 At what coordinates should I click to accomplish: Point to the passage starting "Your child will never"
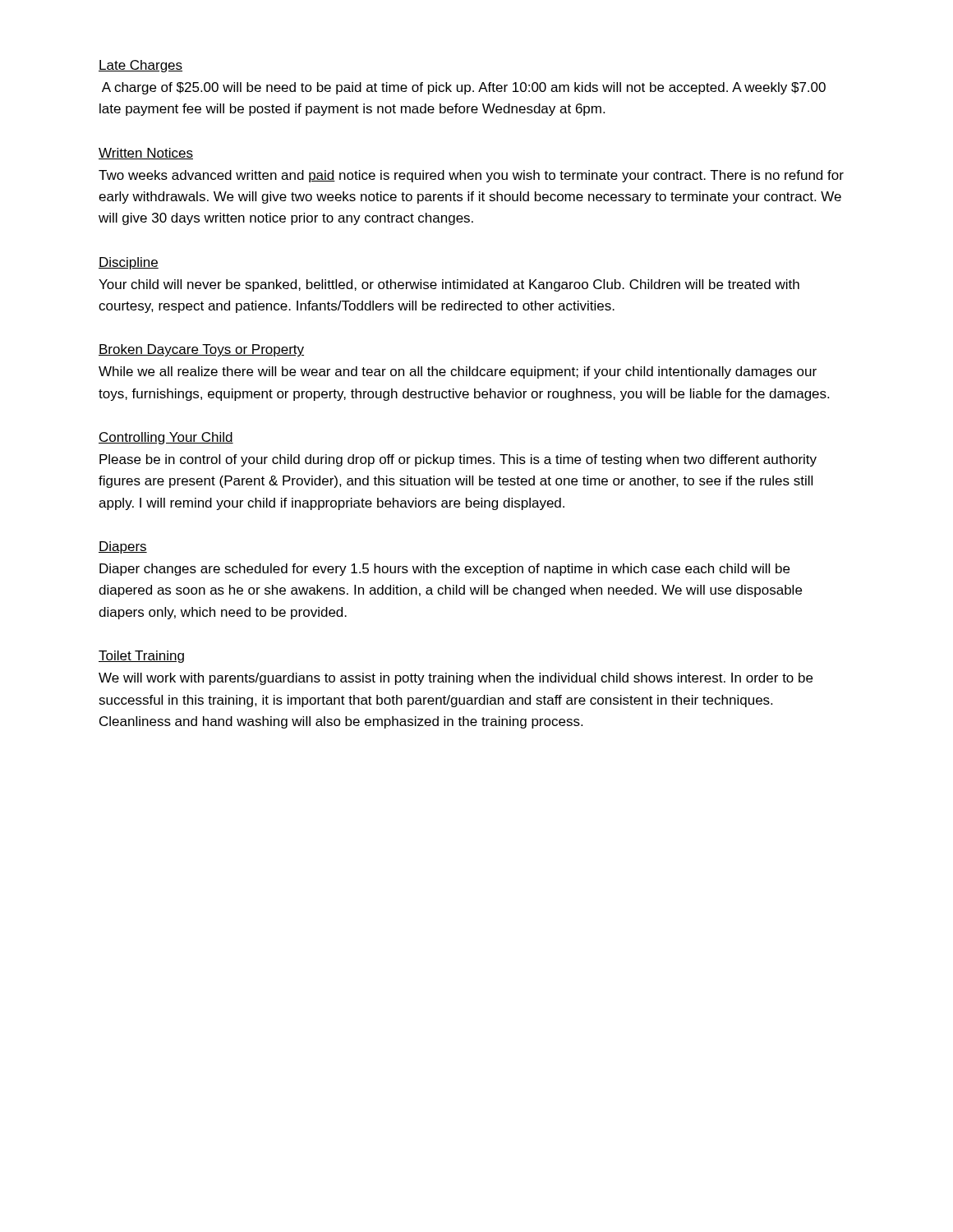click(449, 295)
